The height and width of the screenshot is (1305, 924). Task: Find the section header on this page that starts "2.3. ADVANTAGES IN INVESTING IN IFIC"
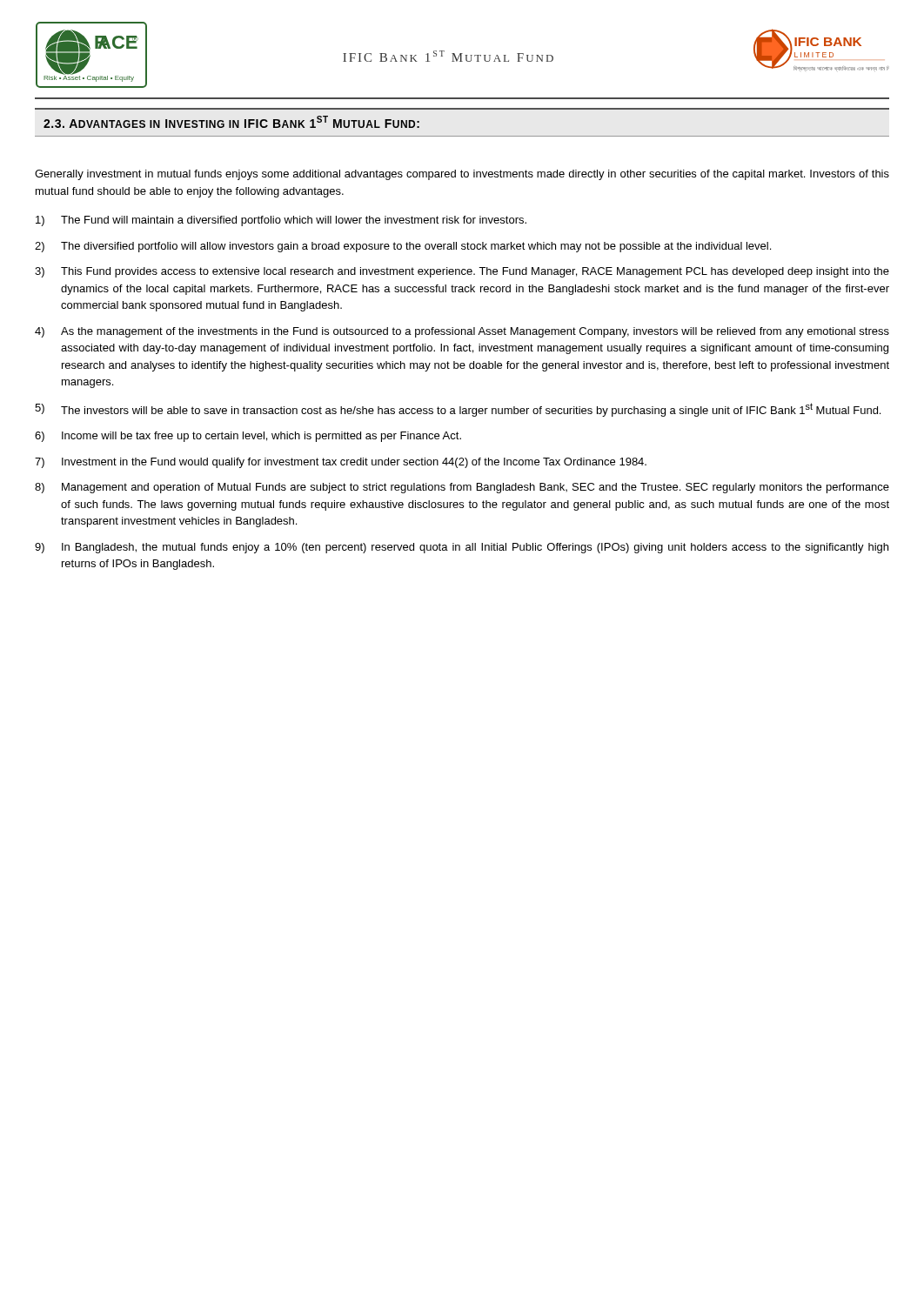click(231, 122)
